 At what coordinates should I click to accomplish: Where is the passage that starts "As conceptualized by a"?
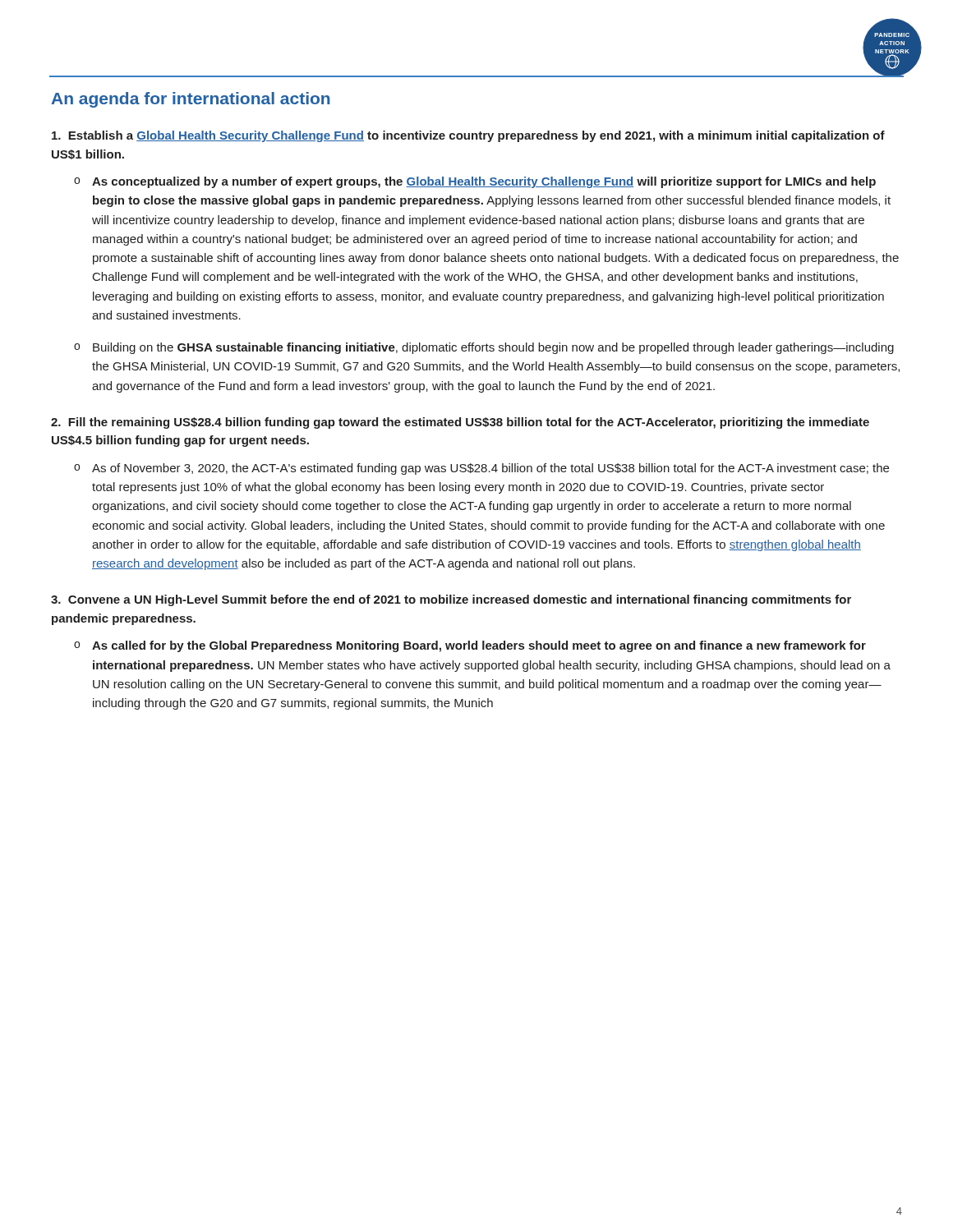coord(496,248)
